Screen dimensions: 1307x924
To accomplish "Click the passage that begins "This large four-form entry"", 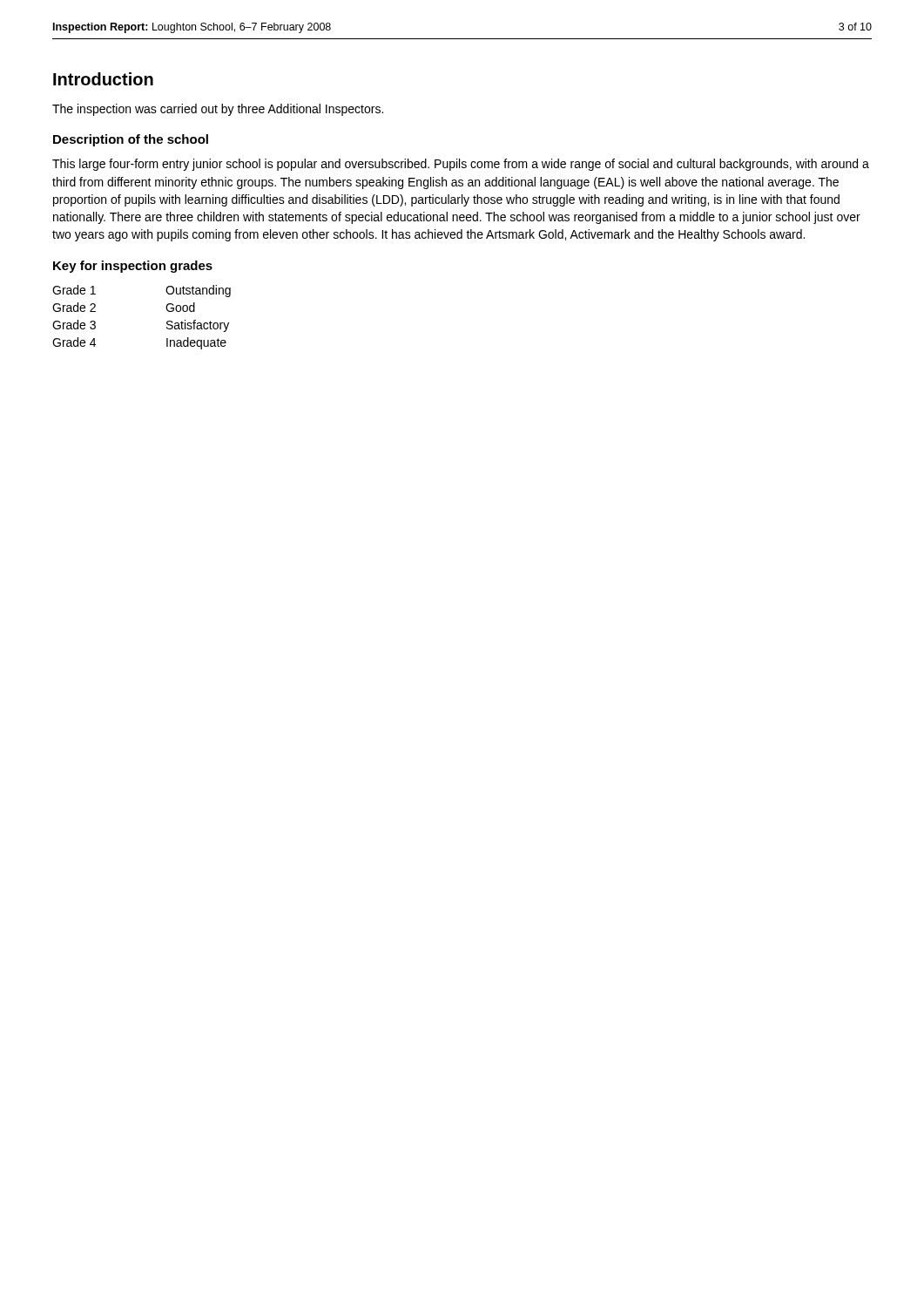I will pos(461,199).
